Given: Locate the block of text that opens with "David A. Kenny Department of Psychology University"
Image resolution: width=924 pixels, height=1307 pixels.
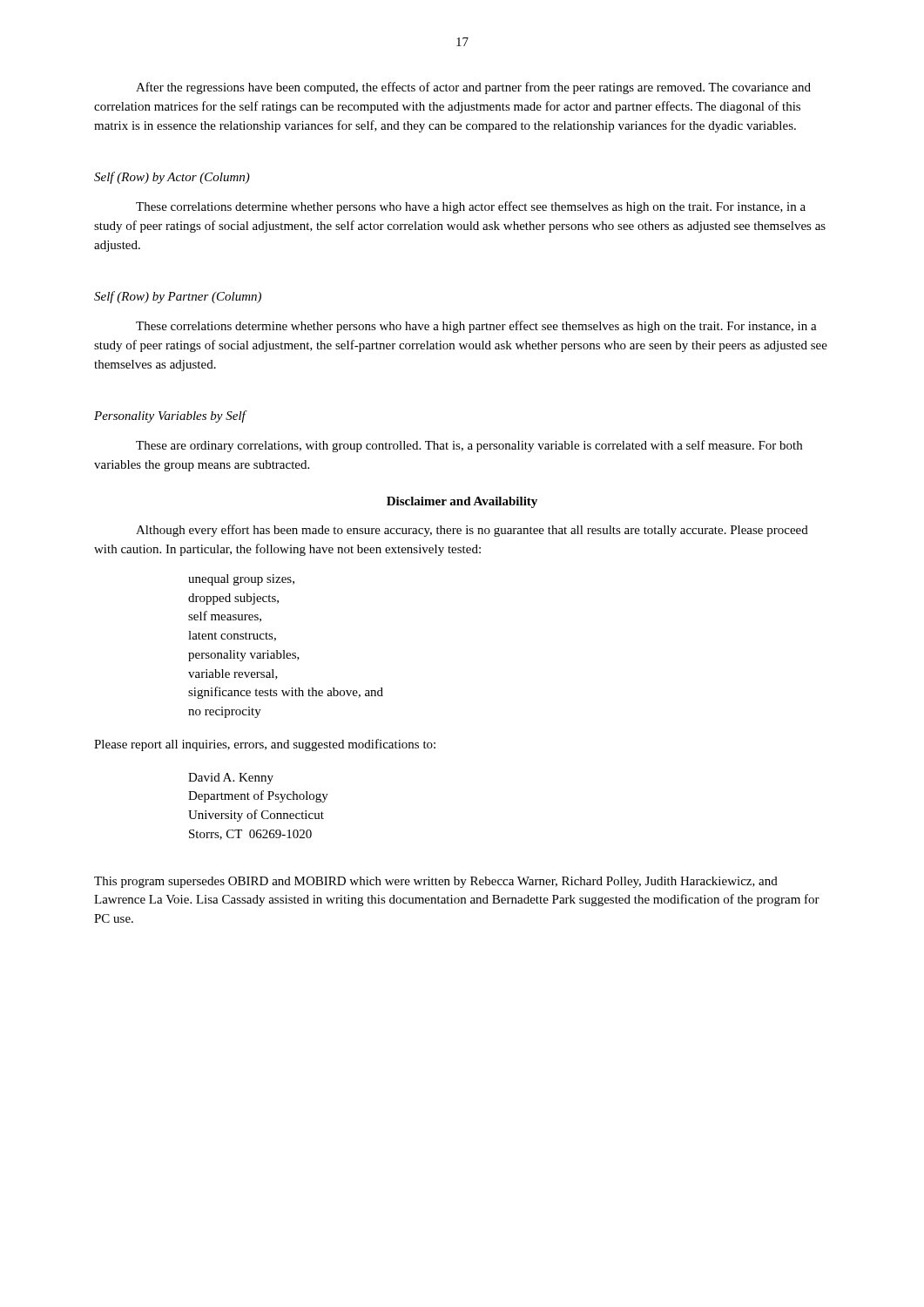Looking at the screenshot, I should click(258, 805).
